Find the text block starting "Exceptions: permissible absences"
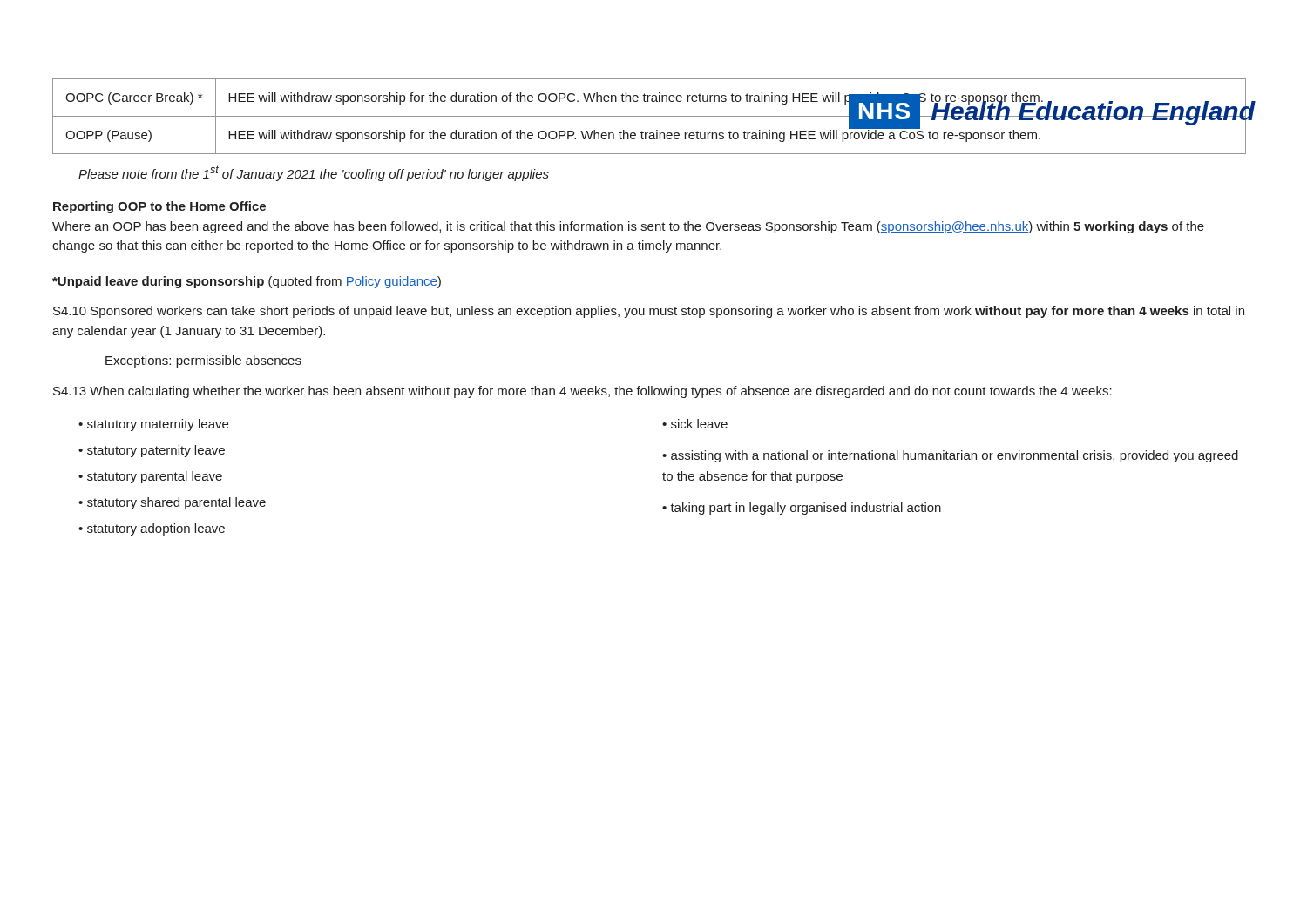 [203, 360]
